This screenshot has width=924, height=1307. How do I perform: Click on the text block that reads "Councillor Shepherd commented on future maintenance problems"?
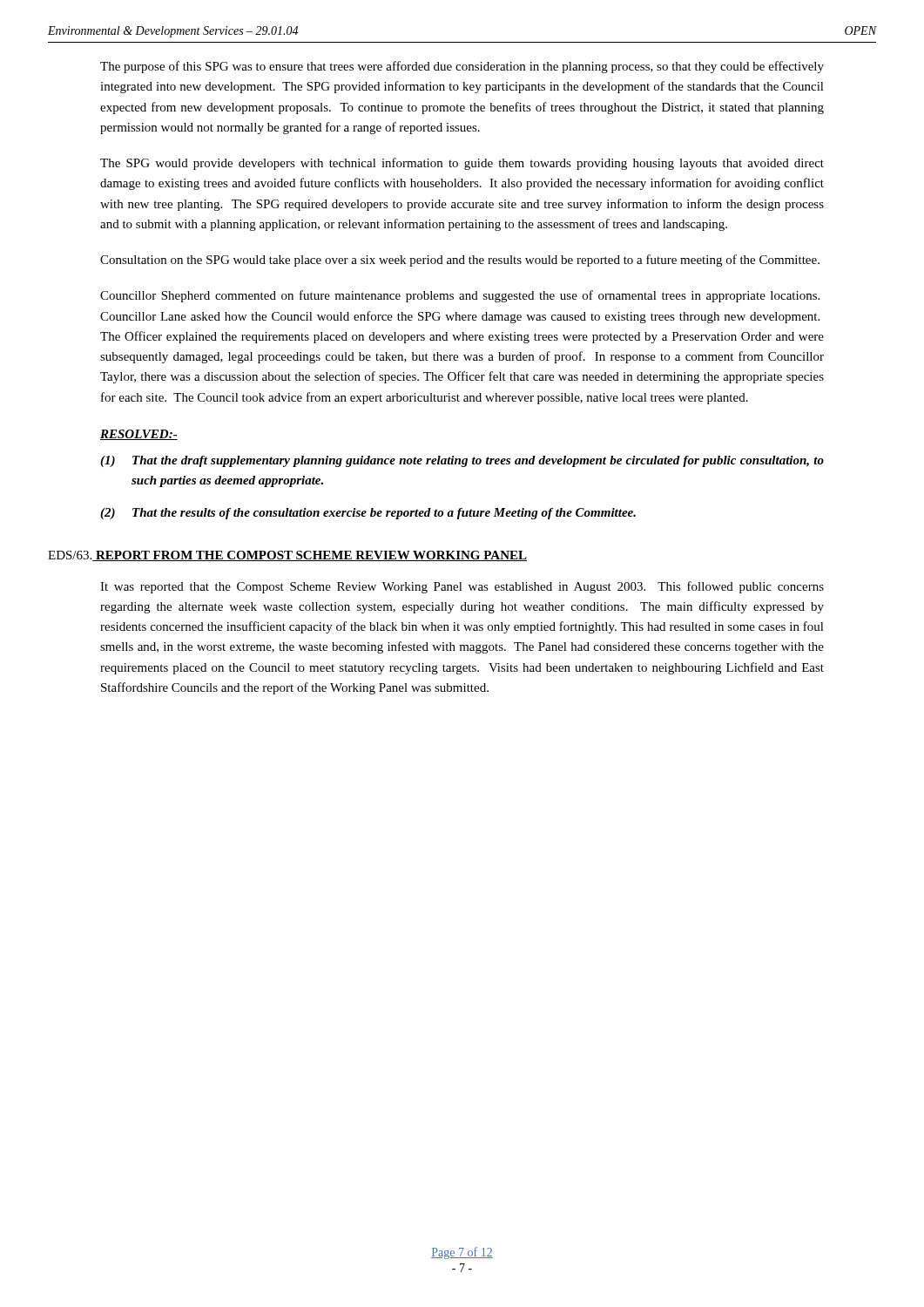pyautogui.click(x=462, y=346)
